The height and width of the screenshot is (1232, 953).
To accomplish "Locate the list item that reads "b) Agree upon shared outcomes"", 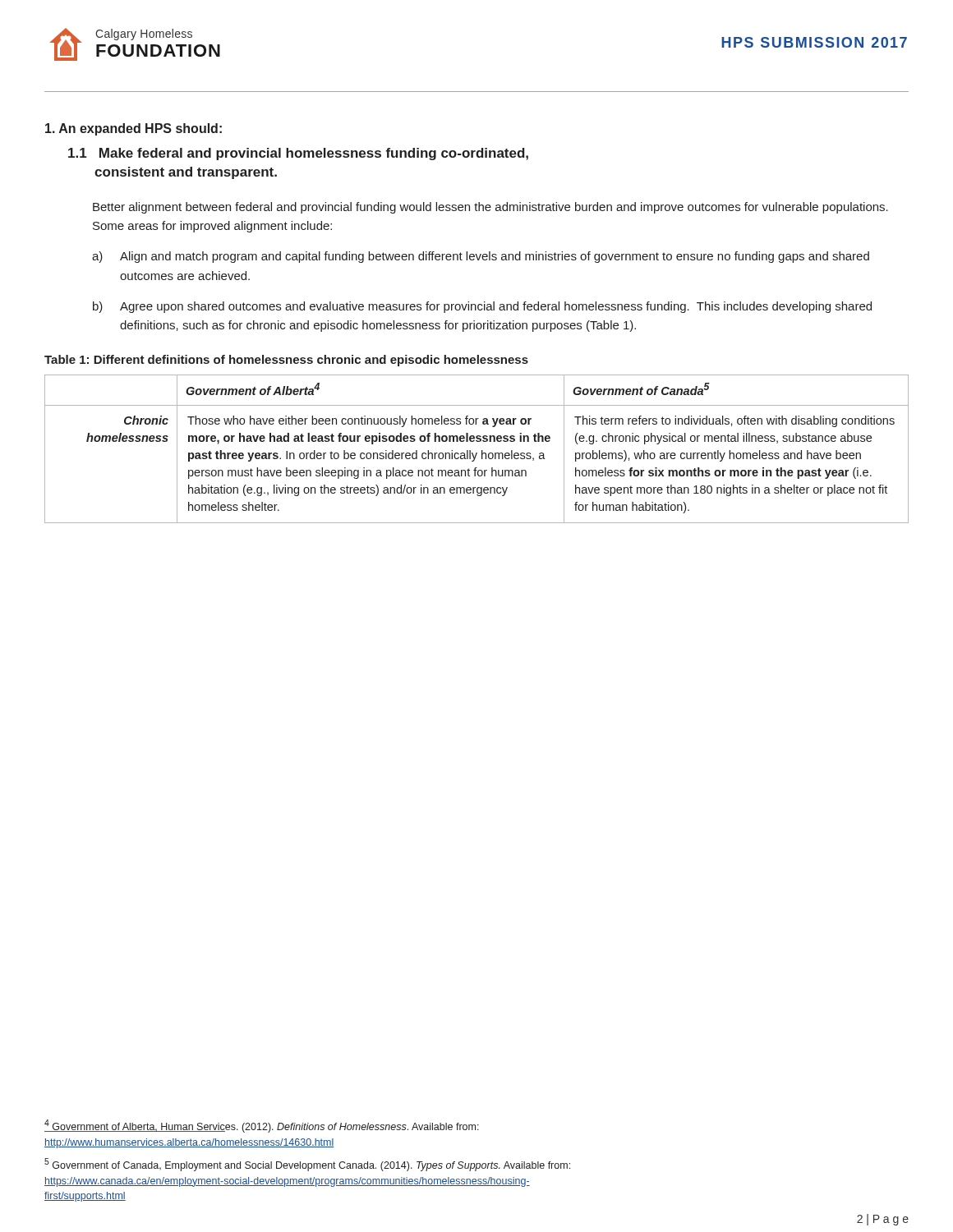I will point(496,316).
